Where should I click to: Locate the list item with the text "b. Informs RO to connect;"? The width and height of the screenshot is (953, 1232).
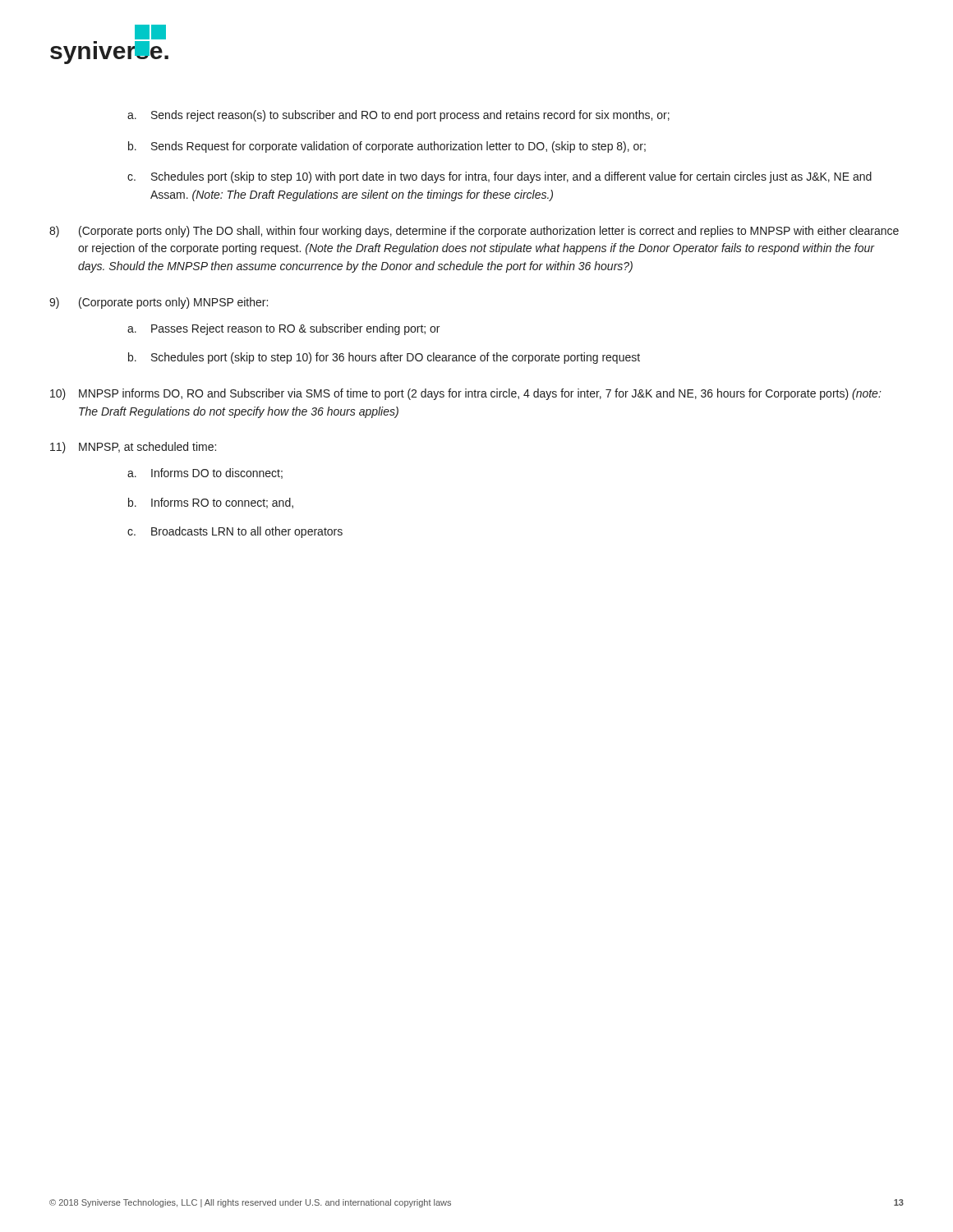tap(211, 503)
